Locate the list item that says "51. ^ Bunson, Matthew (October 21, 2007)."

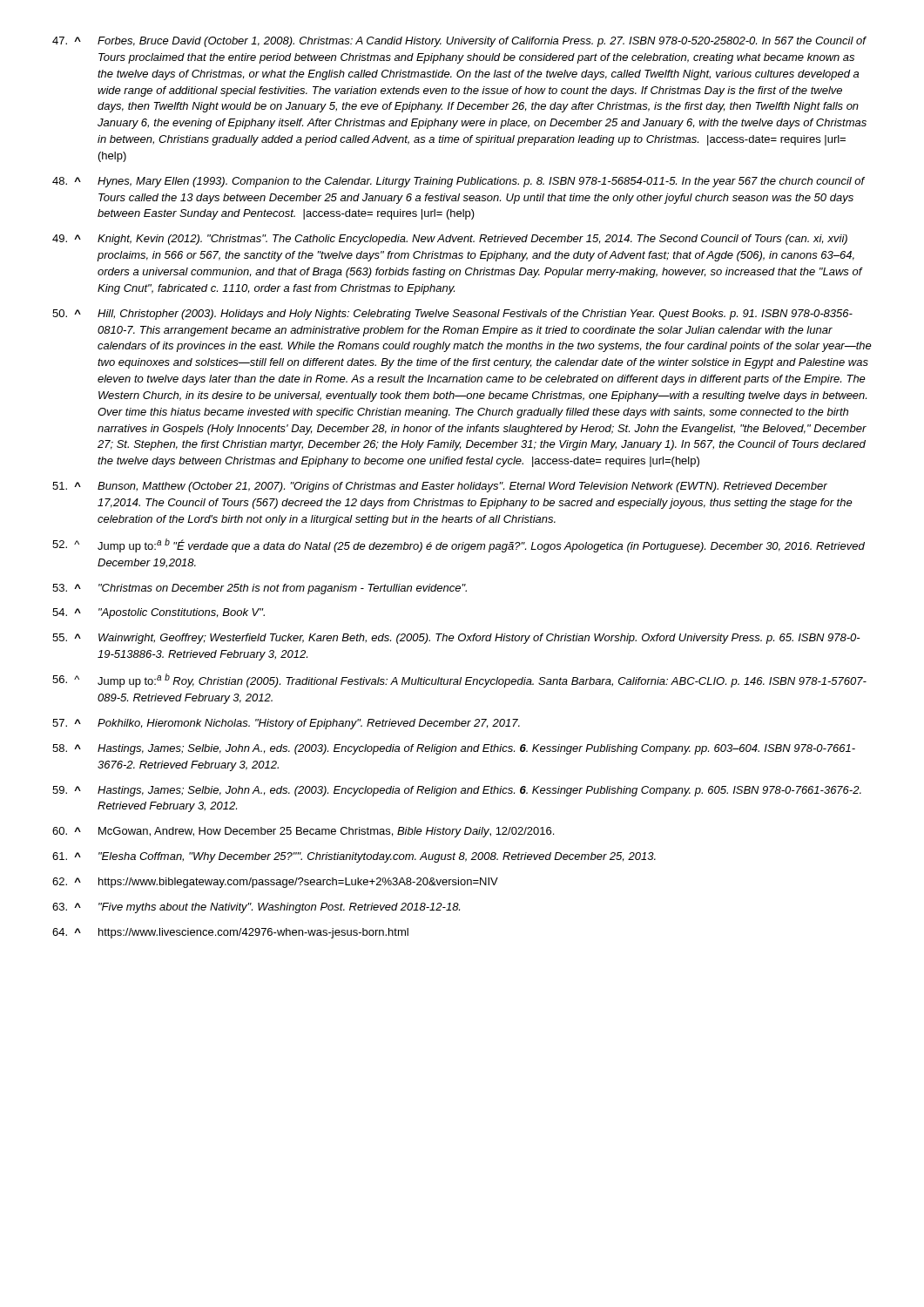click(x=462, y=503)
